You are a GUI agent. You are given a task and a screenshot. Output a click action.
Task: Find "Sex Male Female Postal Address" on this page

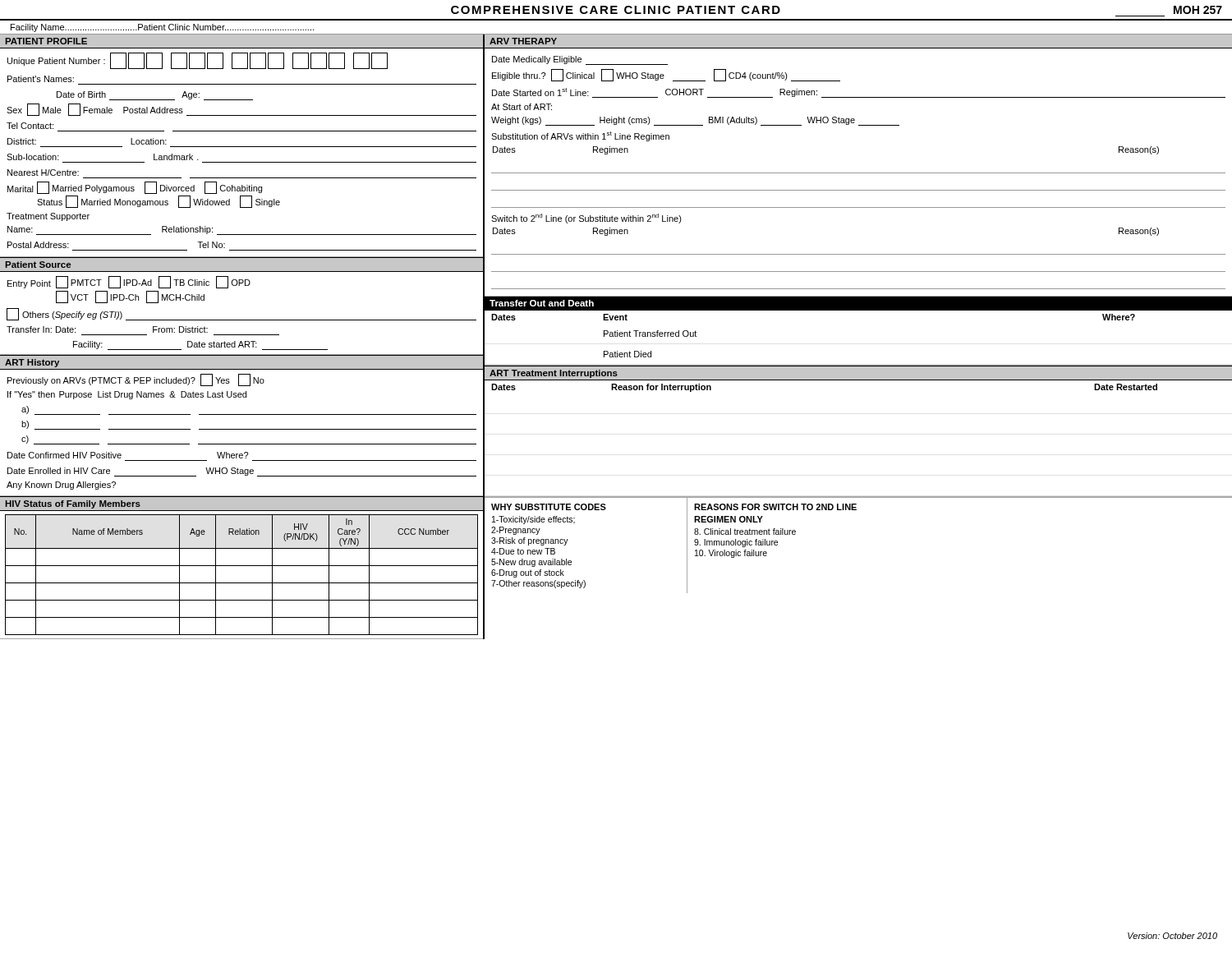pos(241,110)
